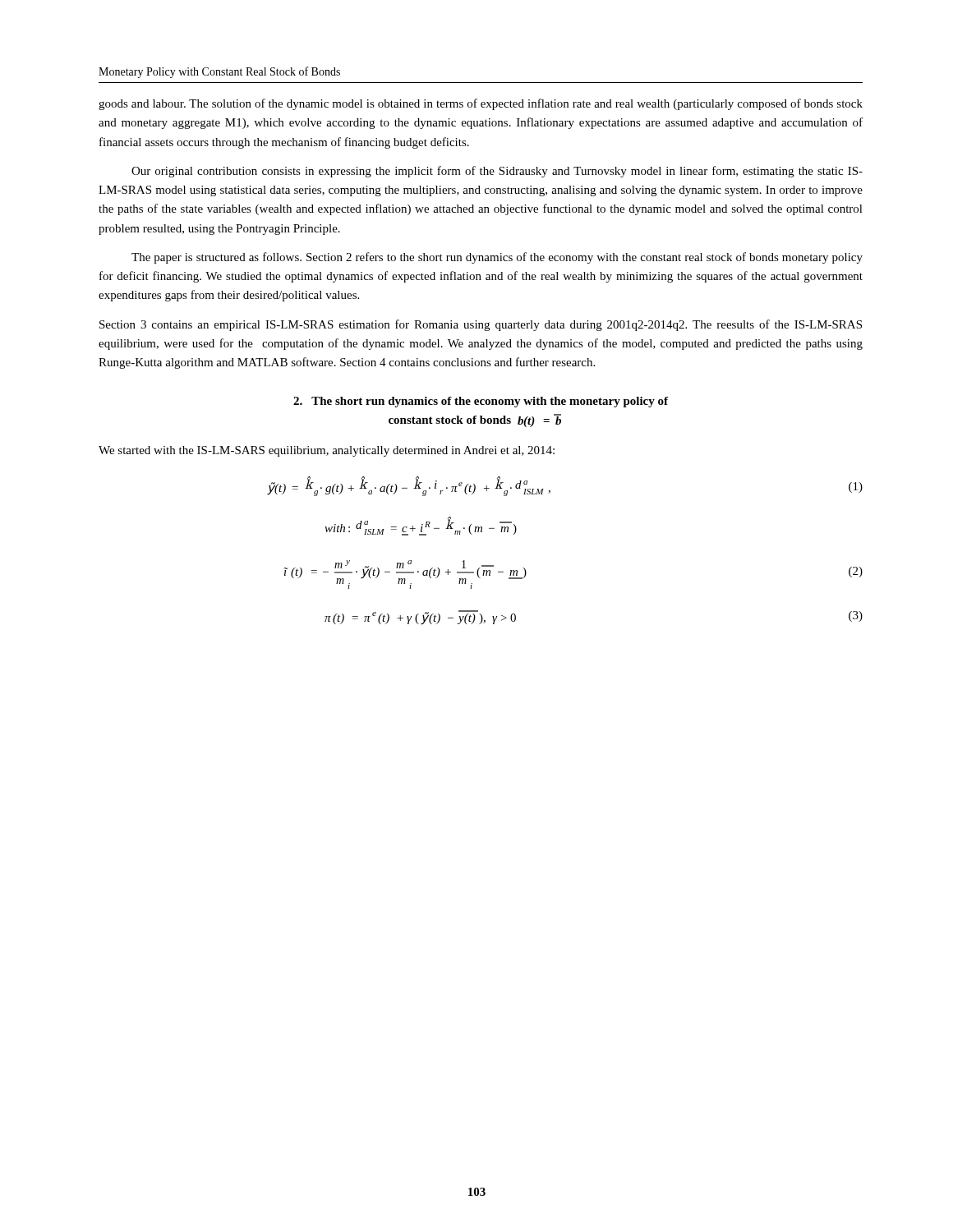
Task: Point to the element starting "2. The short run dynamics"
Action: [x=481, y=411]
